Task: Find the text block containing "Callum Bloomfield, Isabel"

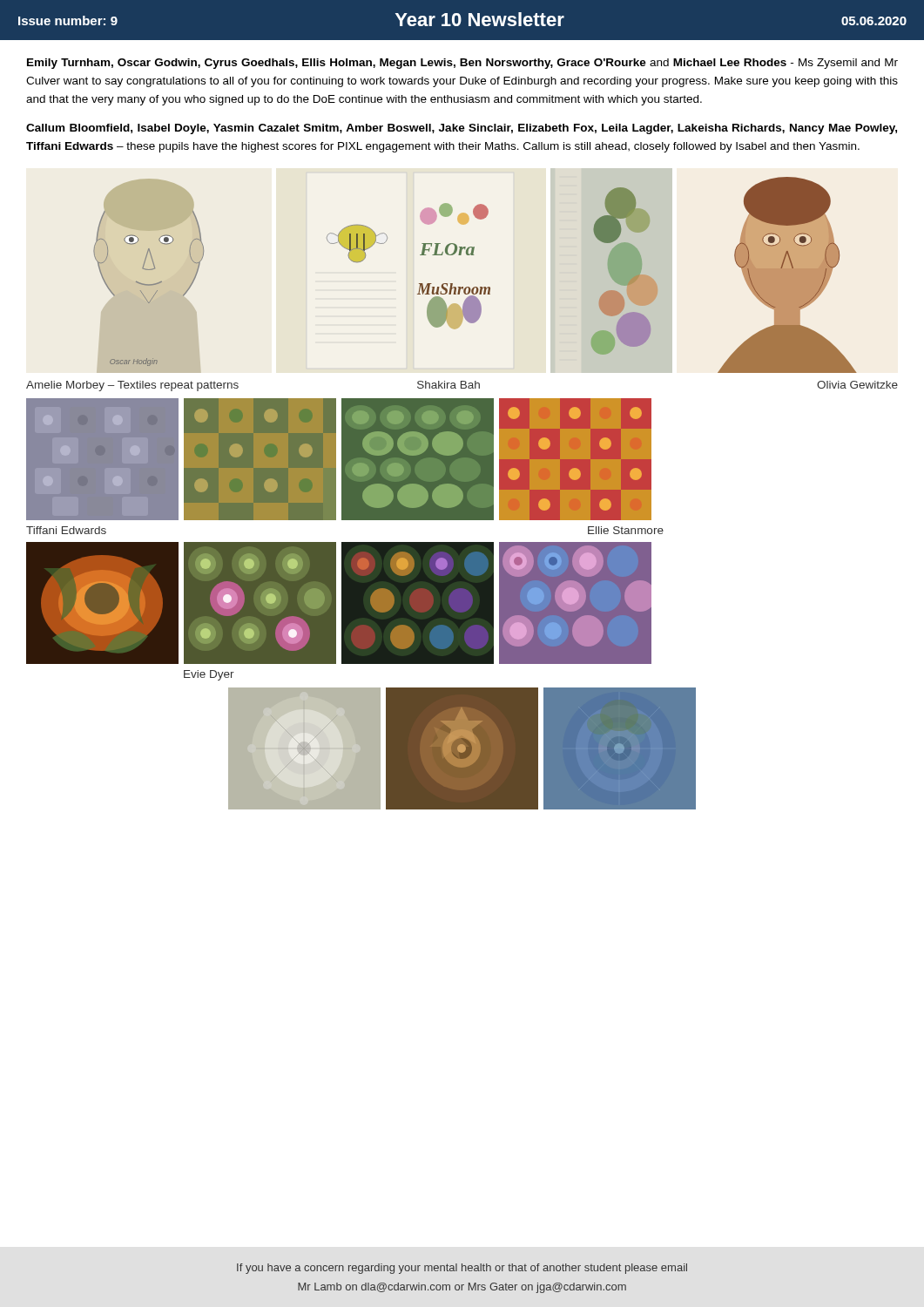Action: click(462, 137)
